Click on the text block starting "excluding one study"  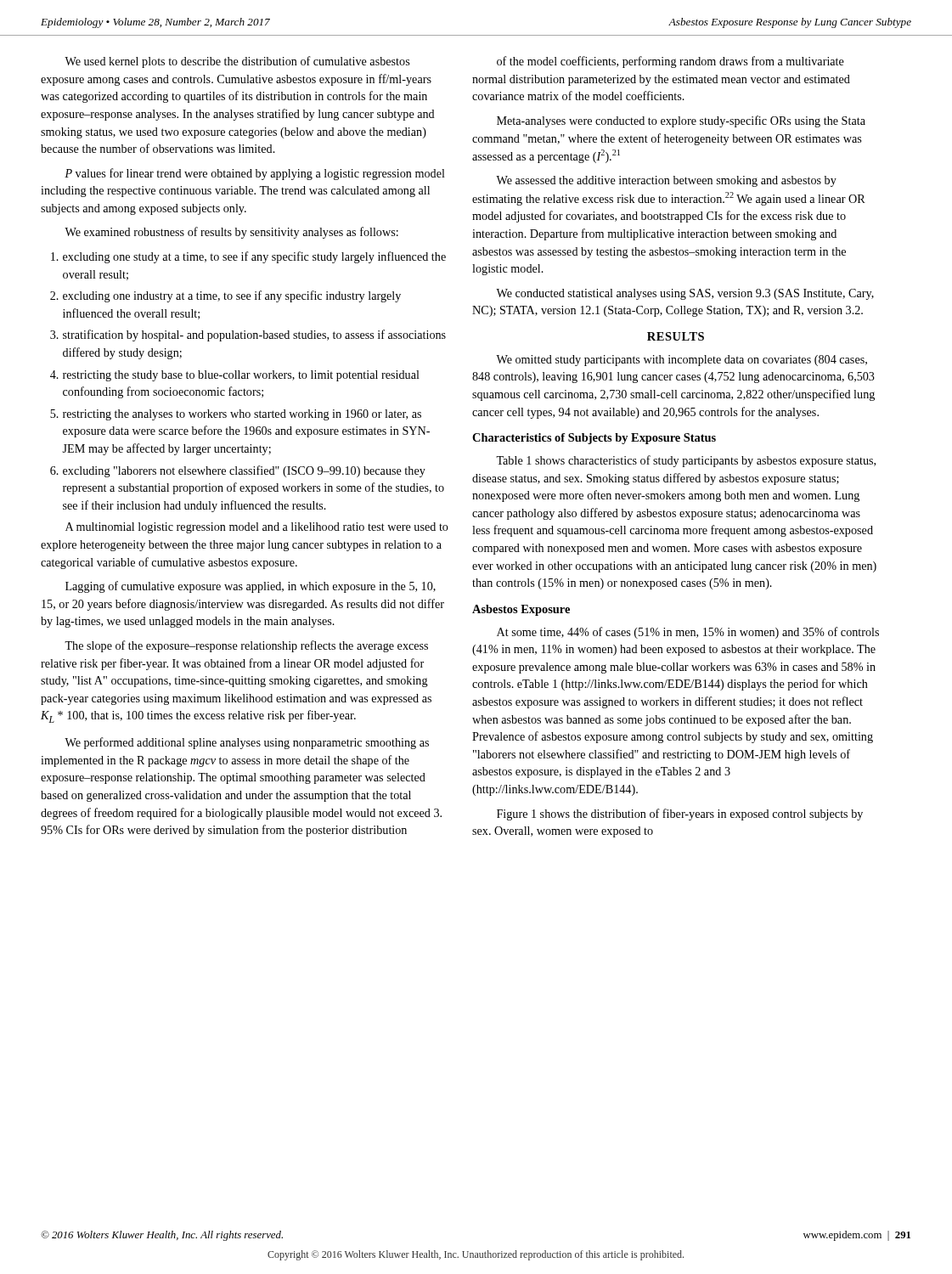(245, 266)
